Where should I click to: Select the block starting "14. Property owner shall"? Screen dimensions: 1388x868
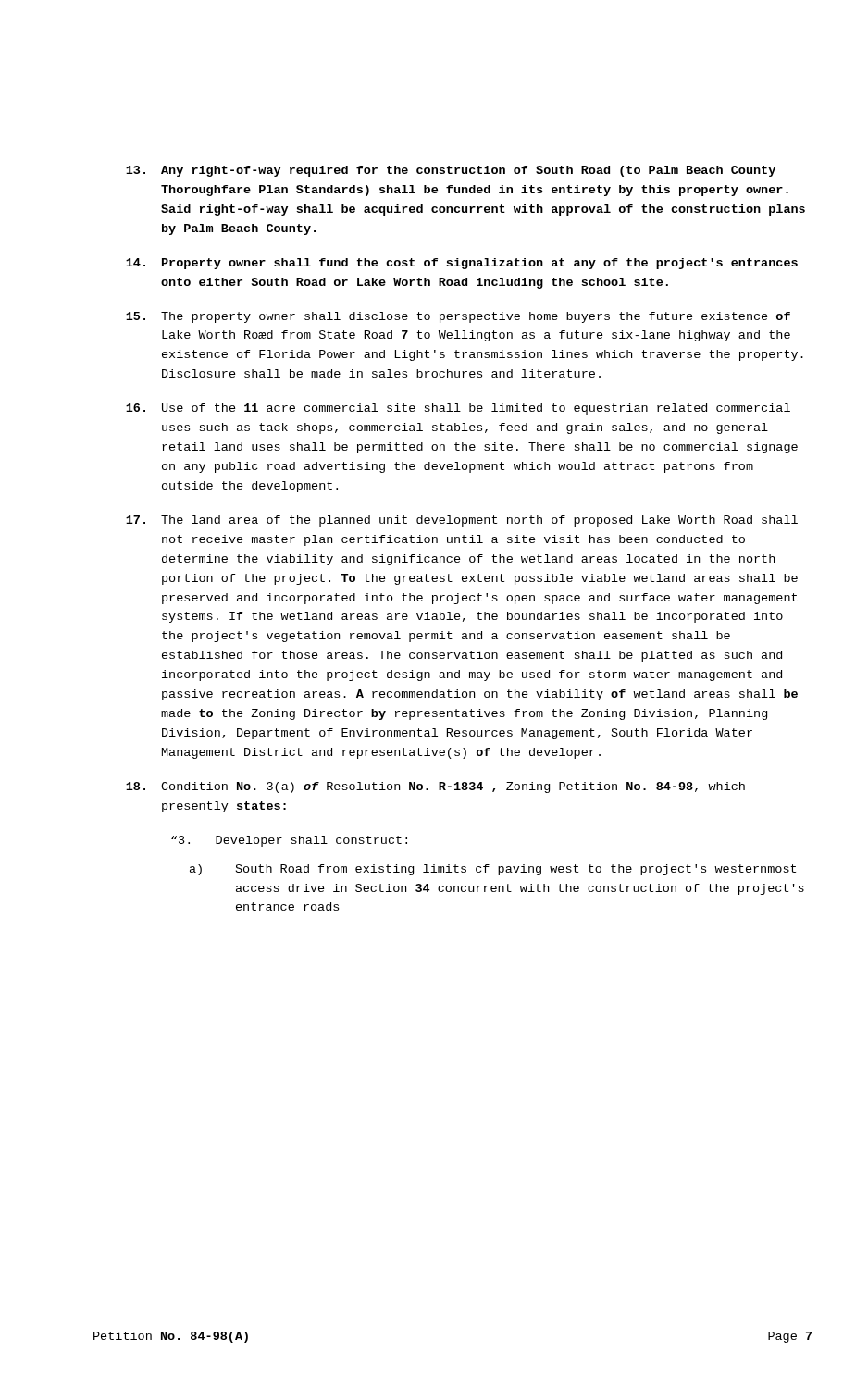point(452,274)
